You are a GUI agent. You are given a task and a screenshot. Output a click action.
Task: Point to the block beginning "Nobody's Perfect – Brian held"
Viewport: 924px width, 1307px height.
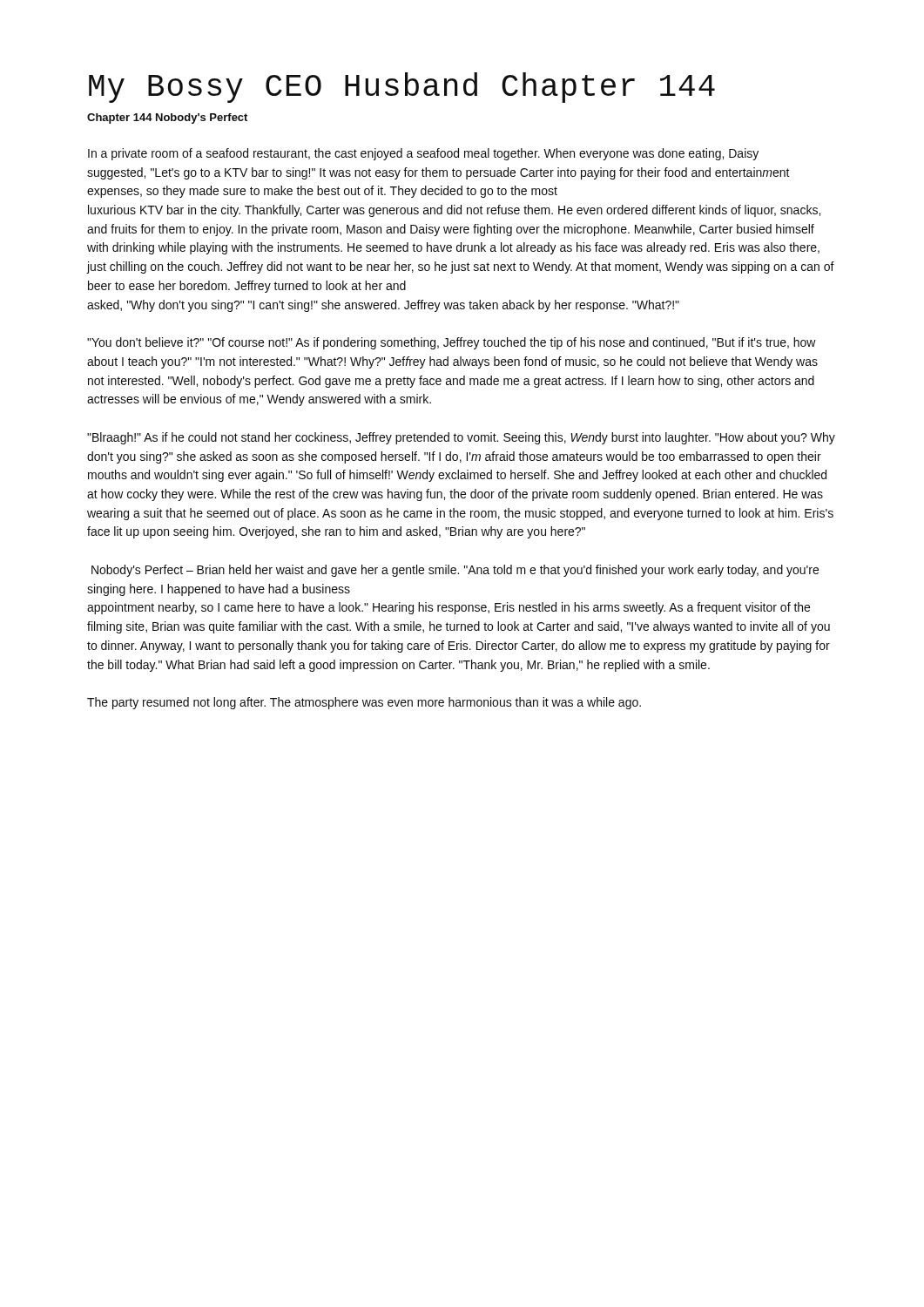pyautogui.click(x=459, y=617)
